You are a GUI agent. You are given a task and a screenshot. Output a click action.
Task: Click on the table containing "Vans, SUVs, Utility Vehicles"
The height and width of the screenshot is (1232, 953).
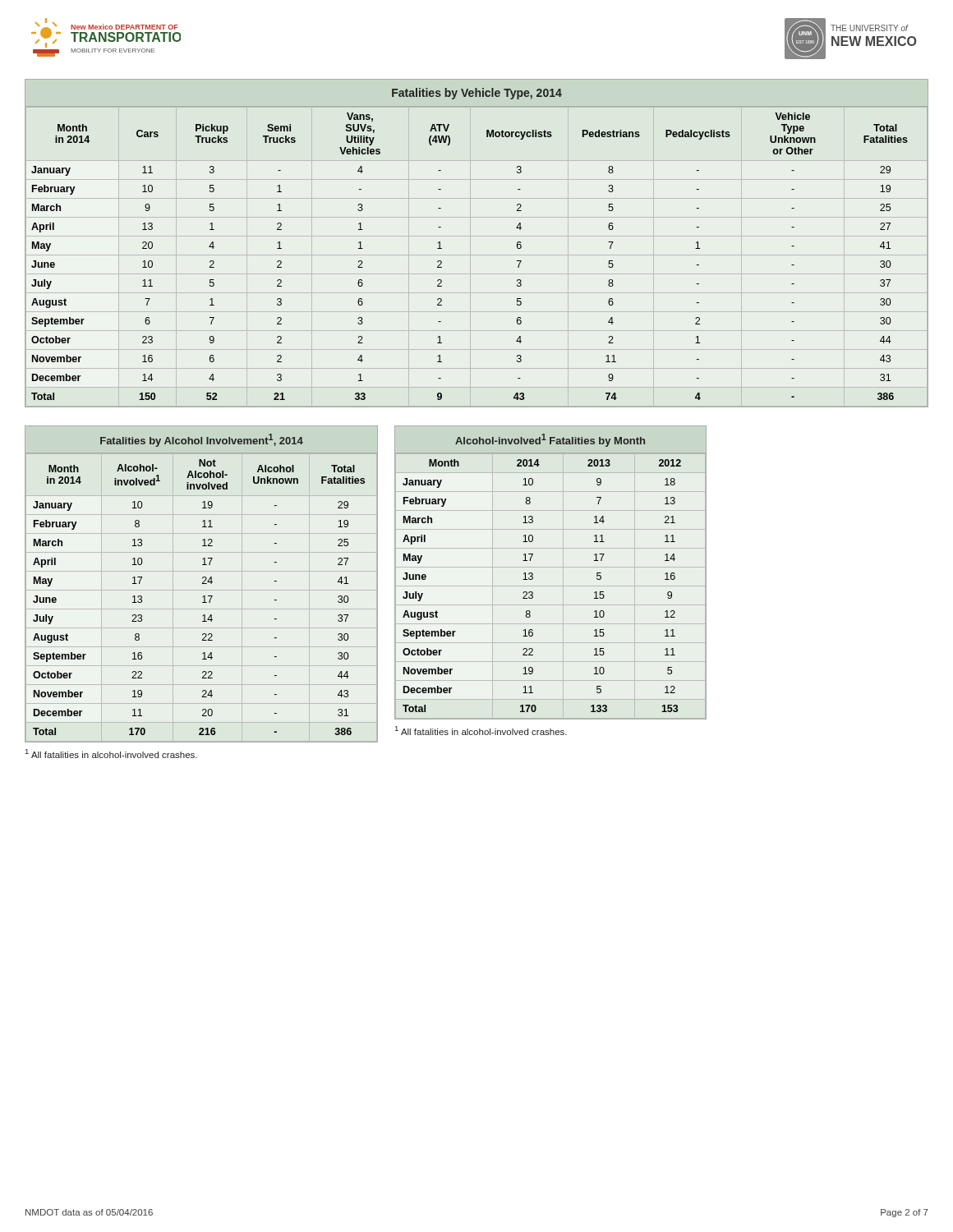tap(476, 243)
